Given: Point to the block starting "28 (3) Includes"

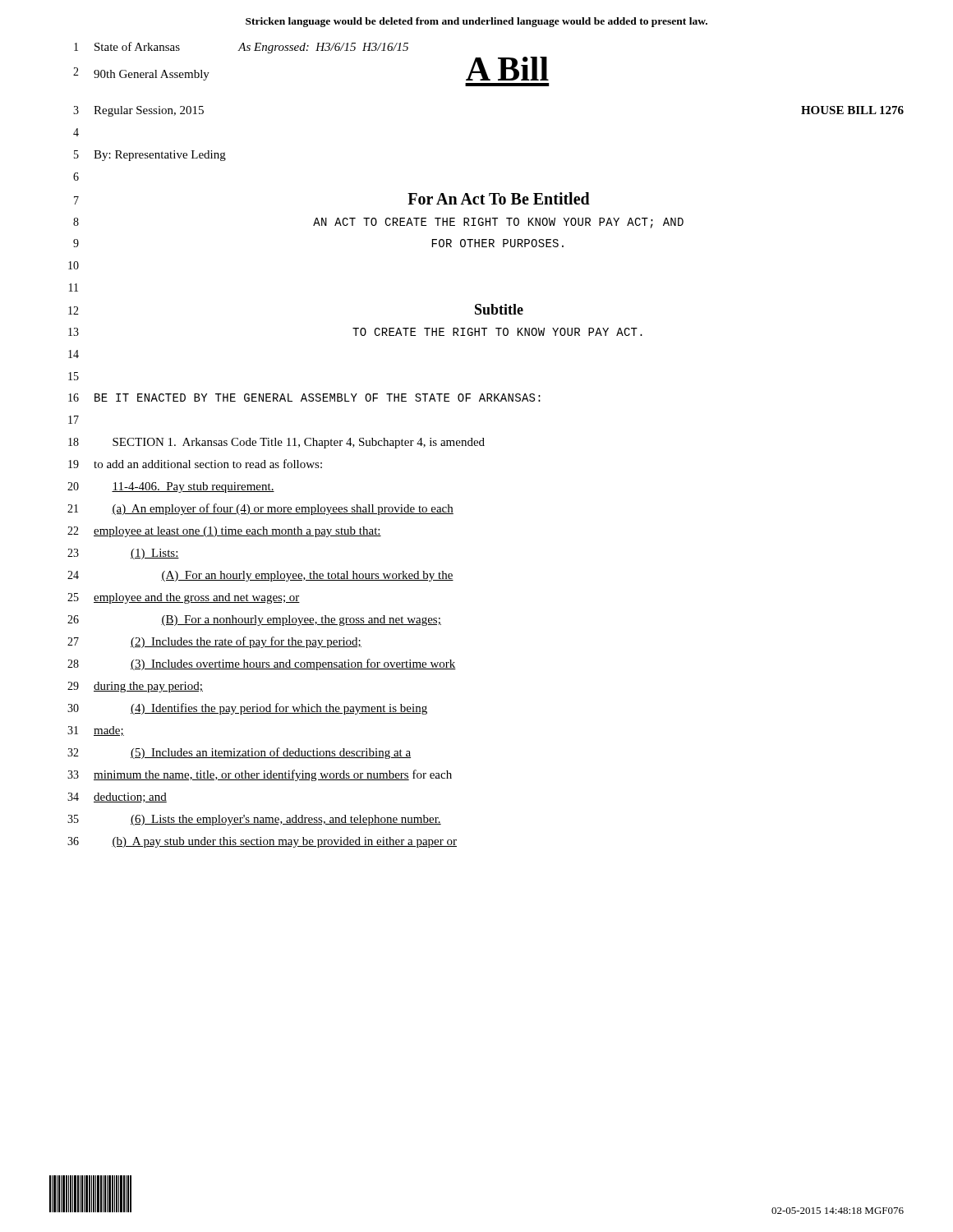Looking at the screenshot, I should point(262,664).
